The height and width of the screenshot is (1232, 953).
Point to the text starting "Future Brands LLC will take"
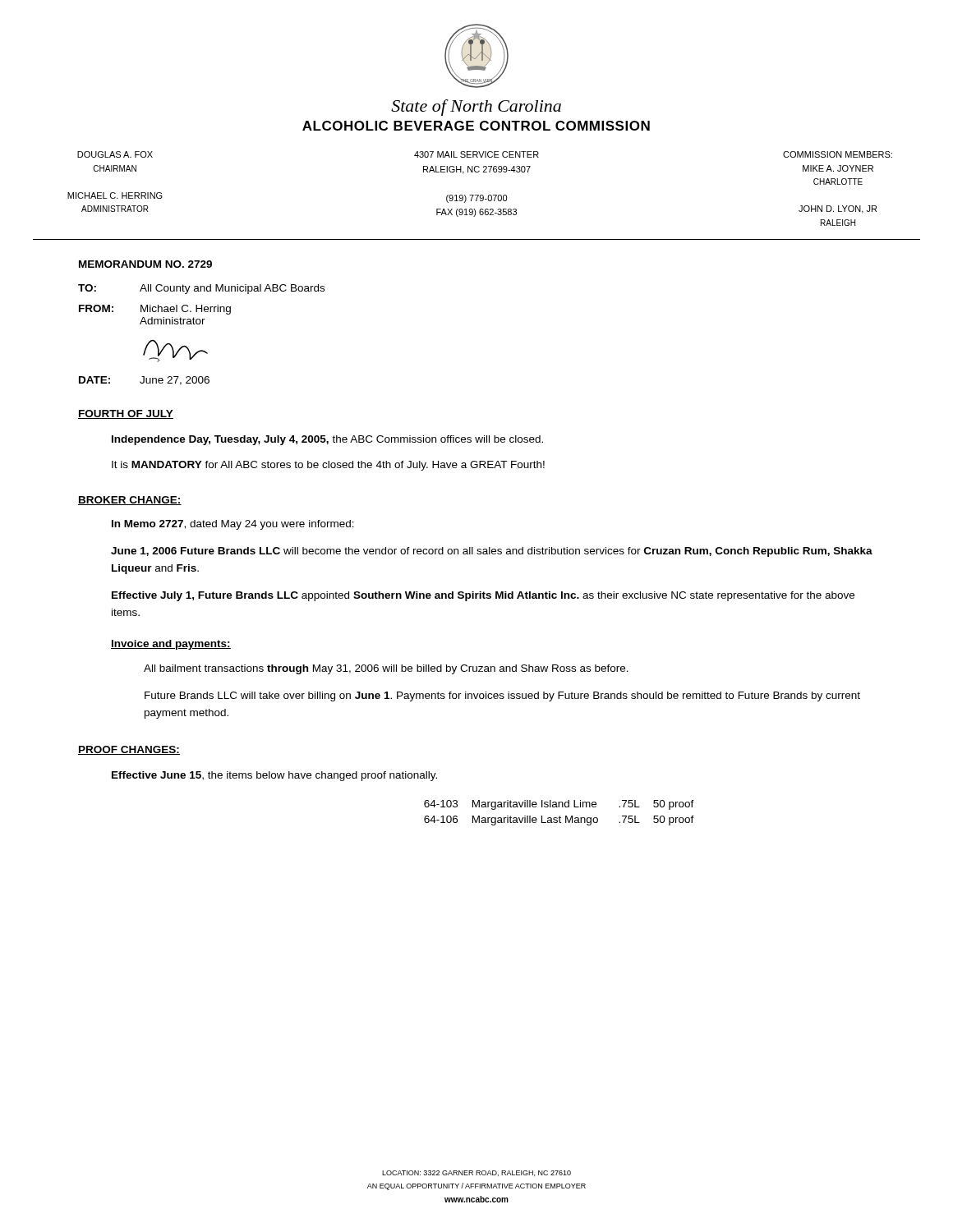click(502, 704)
